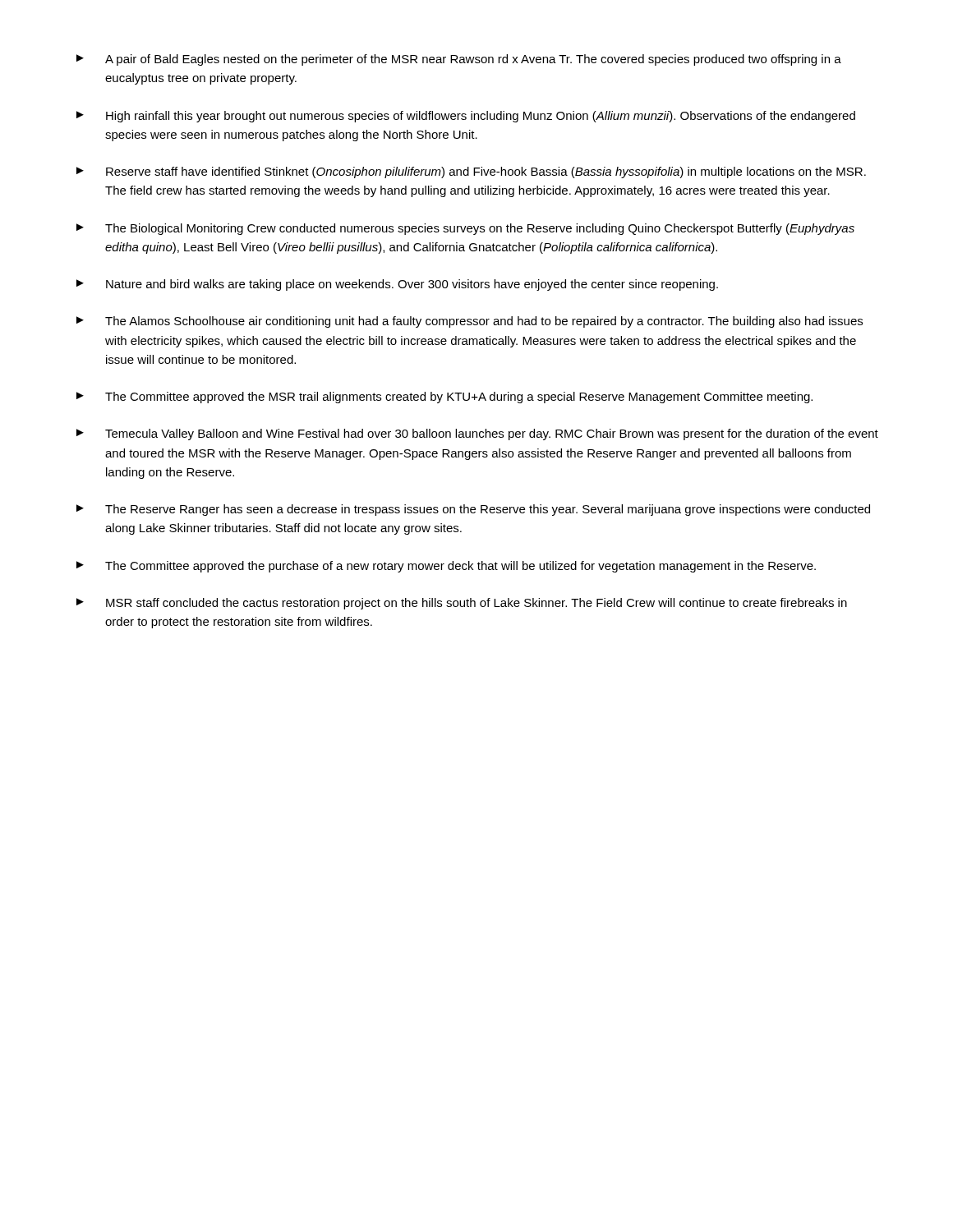Where is the passage that starts "► The Biological Monitoring Crew conducted numerous"?
Viewport: 953px width, 1232px height.
click(x=476, y=237)
